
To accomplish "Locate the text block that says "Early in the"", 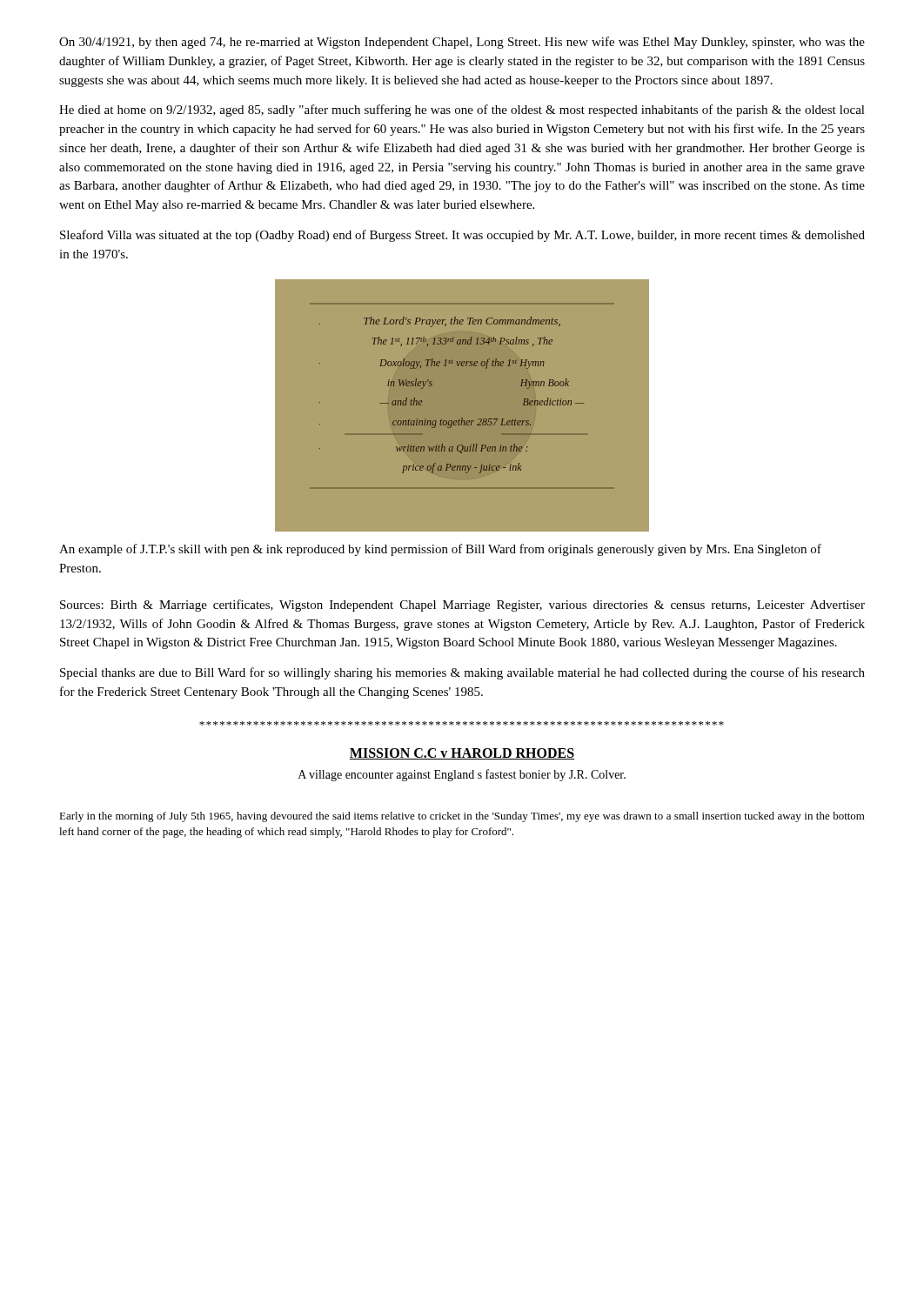I will click(x=462, y=823).
